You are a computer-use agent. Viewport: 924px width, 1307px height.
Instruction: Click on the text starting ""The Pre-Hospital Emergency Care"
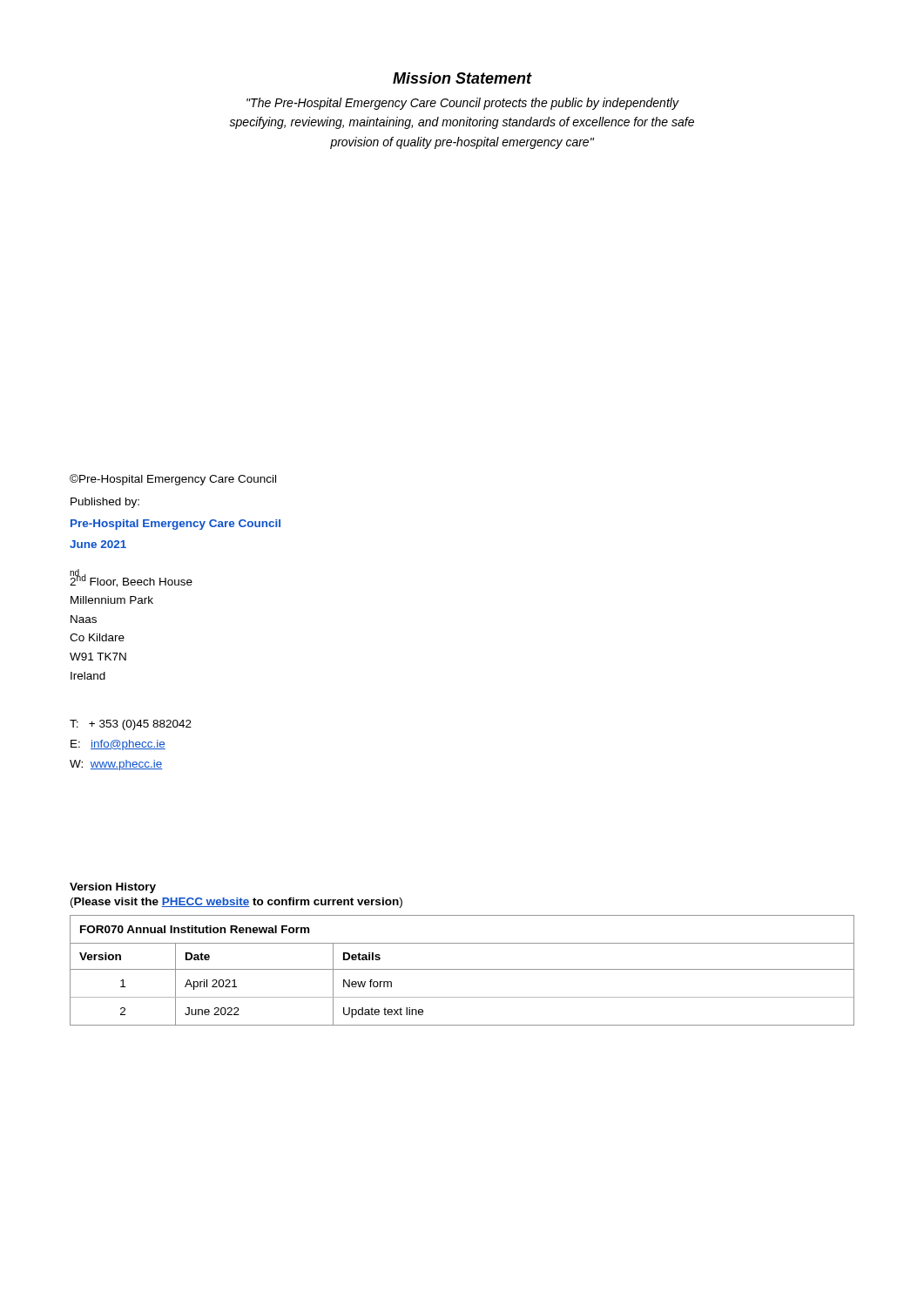tap(462, 122)
